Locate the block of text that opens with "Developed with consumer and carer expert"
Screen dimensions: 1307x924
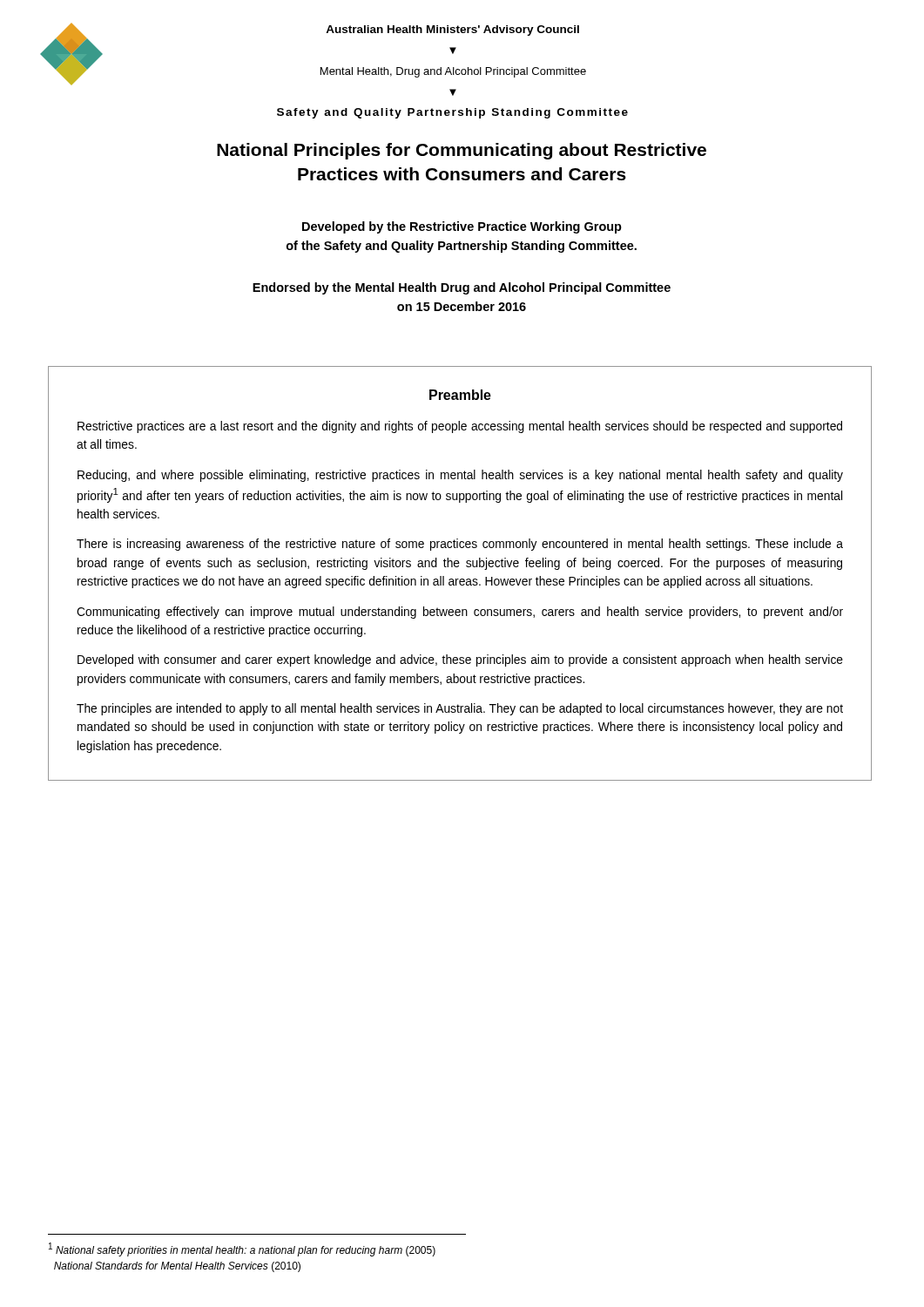tap(460, 670)
